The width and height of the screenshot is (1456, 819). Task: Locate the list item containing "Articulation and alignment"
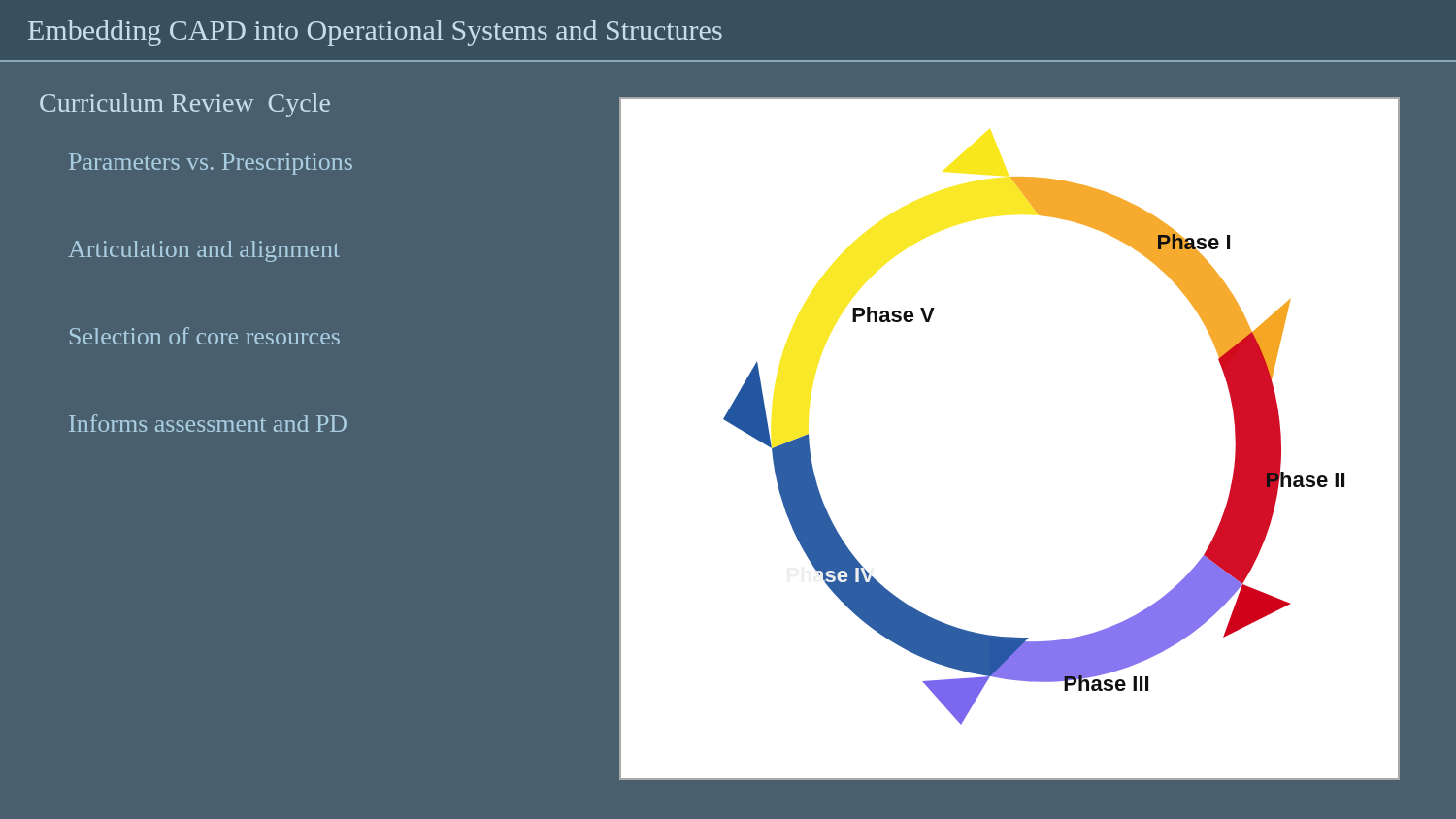pyautogui.click(x=204, y=249)
